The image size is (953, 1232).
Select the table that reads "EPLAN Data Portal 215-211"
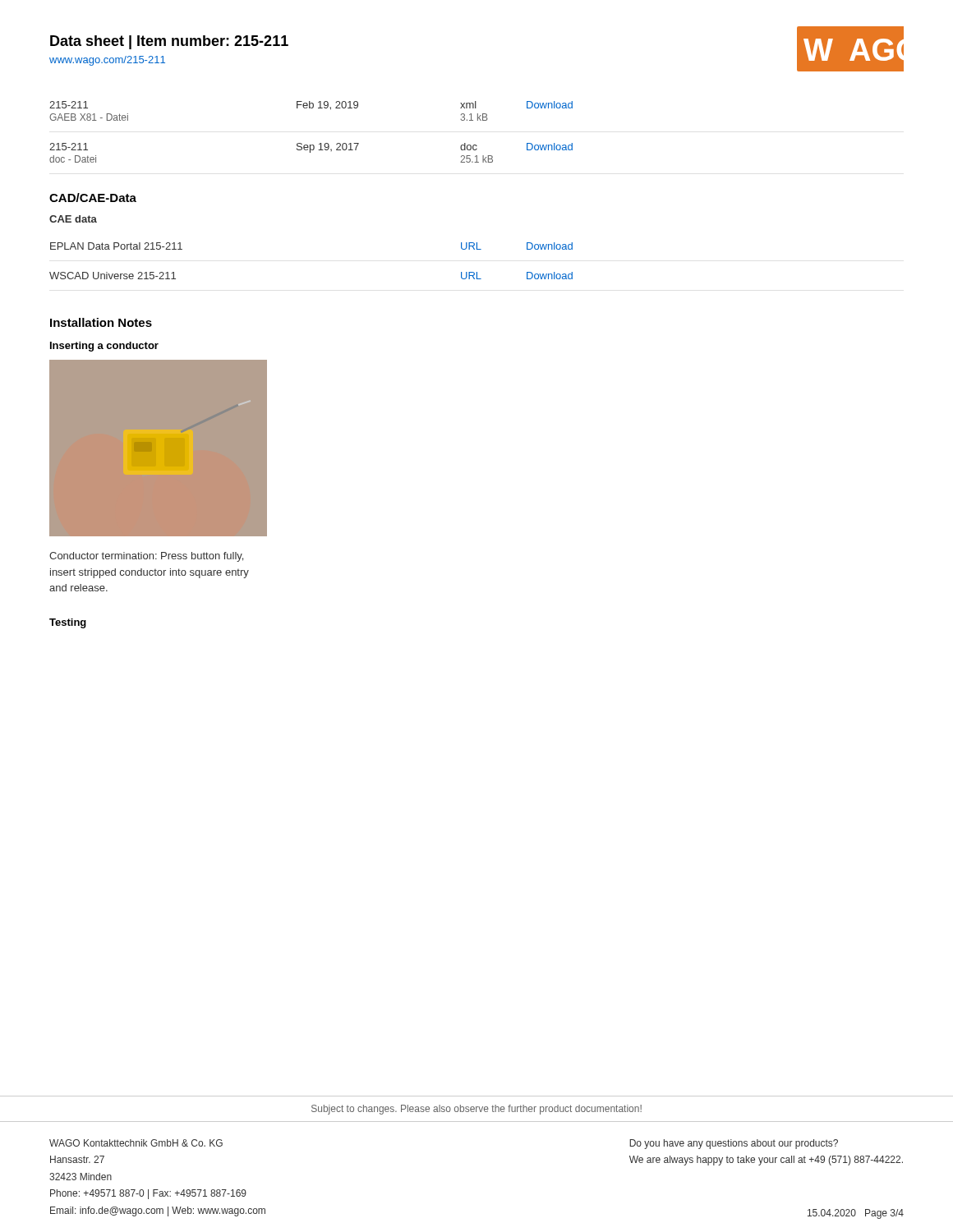(x=476, y=261)
